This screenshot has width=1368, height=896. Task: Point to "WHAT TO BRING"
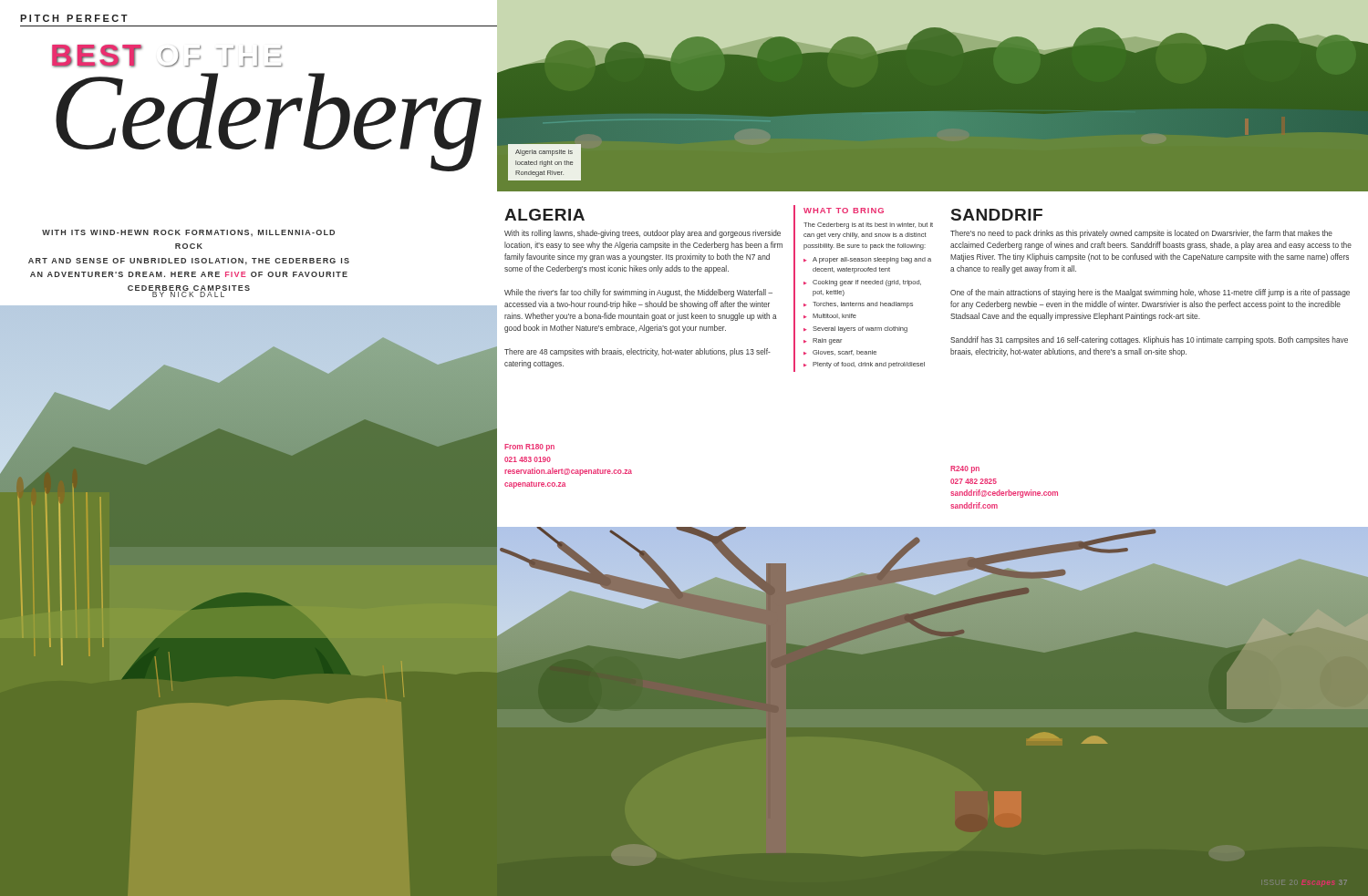[x=844, y=210]
